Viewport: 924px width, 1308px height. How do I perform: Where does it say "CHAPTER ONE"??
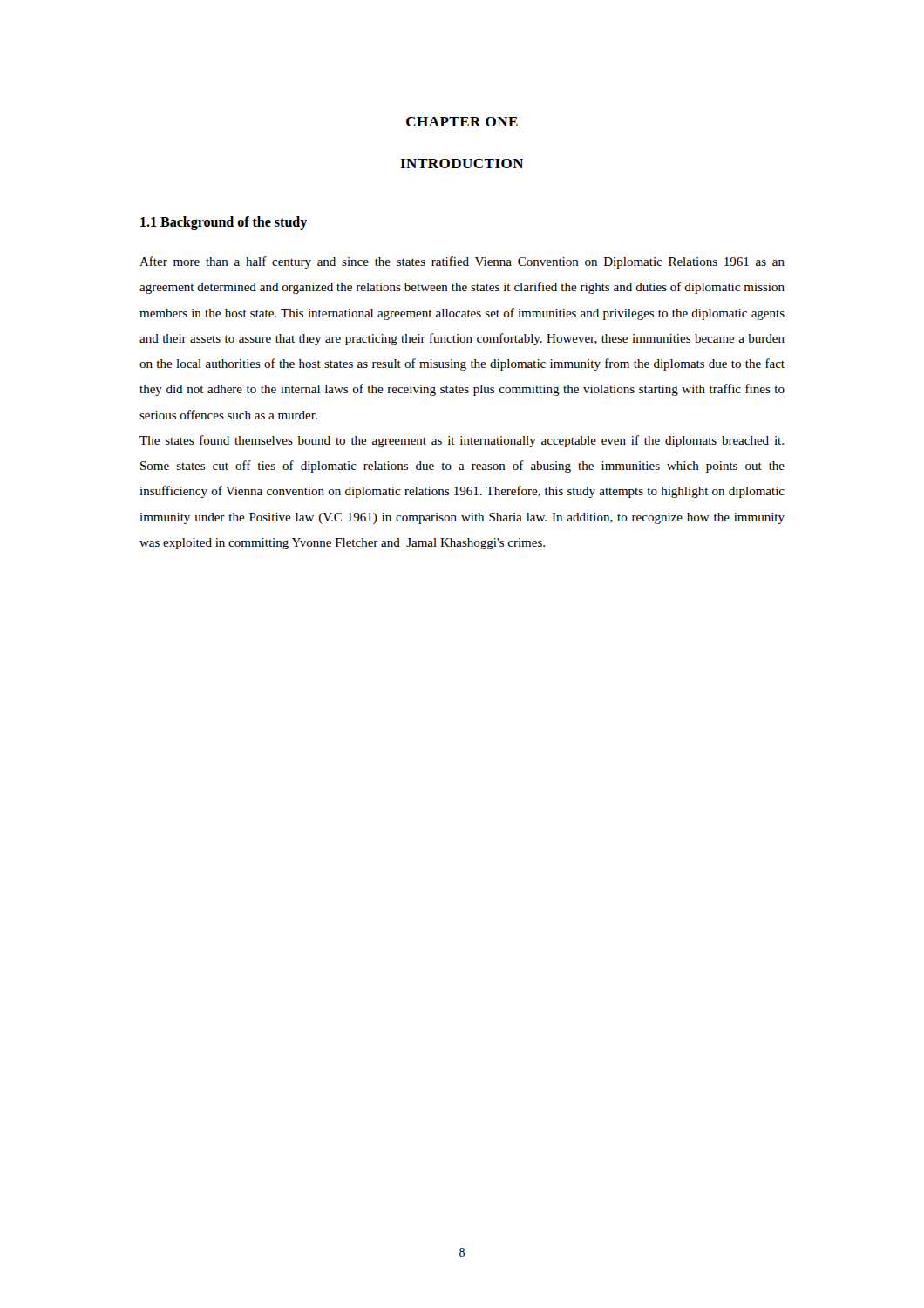point(462,122)
